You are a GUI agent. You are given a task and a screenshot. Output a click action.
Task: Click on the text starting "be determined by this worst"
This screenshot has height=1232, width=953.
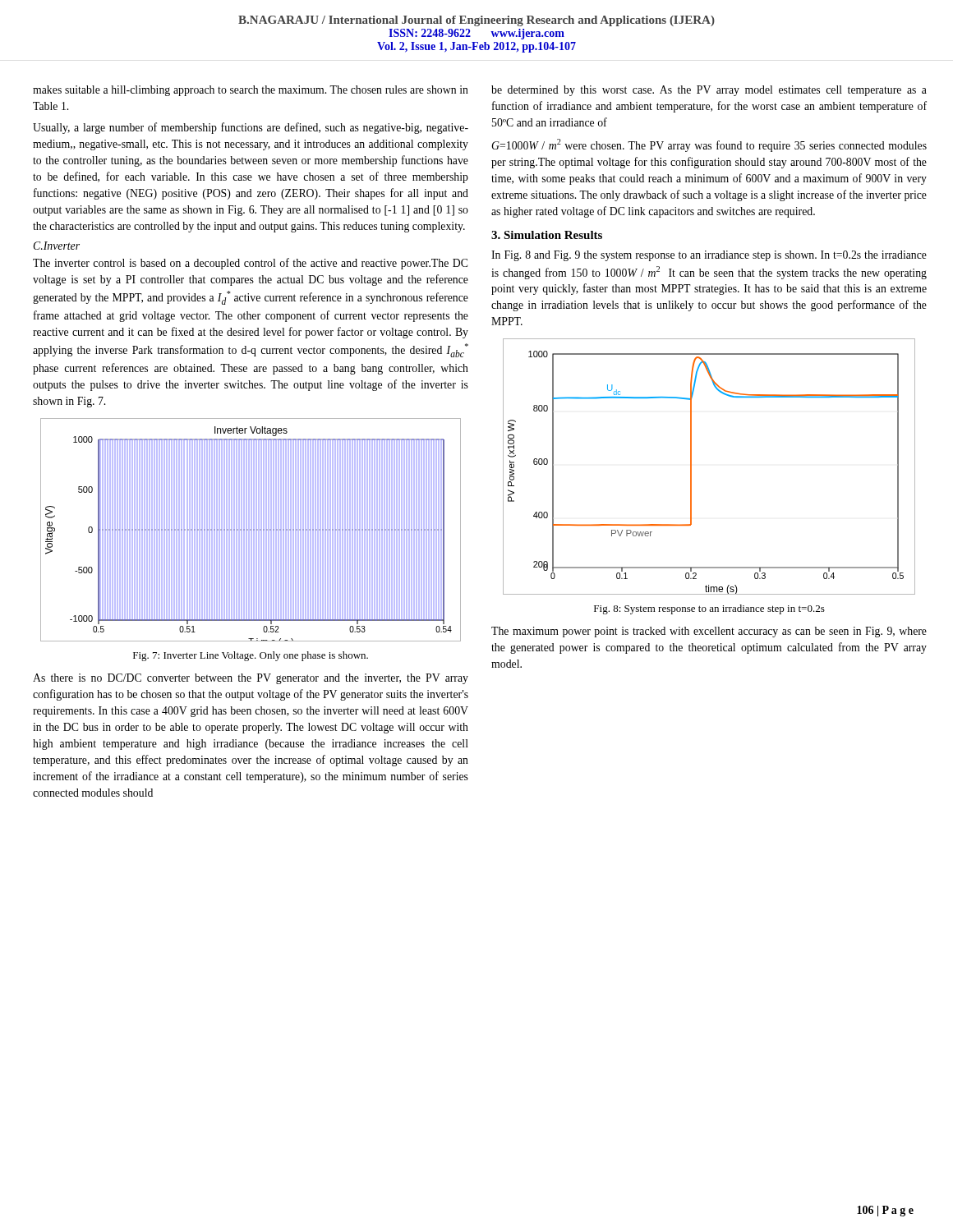[709, 151]
